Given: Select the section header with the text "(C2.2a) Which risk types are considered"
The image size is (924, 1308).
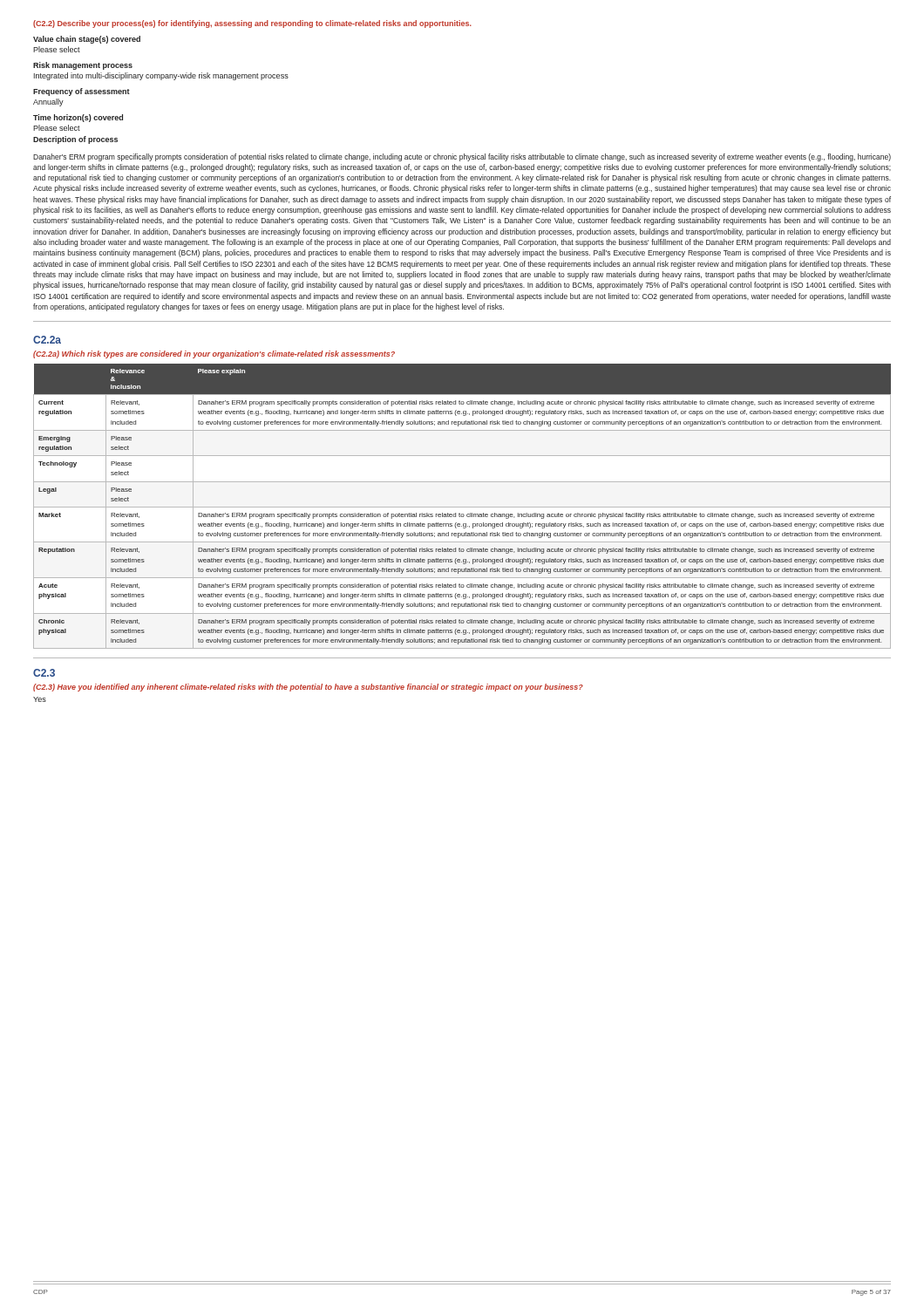Looking at the screenshot, I should 214,354.
